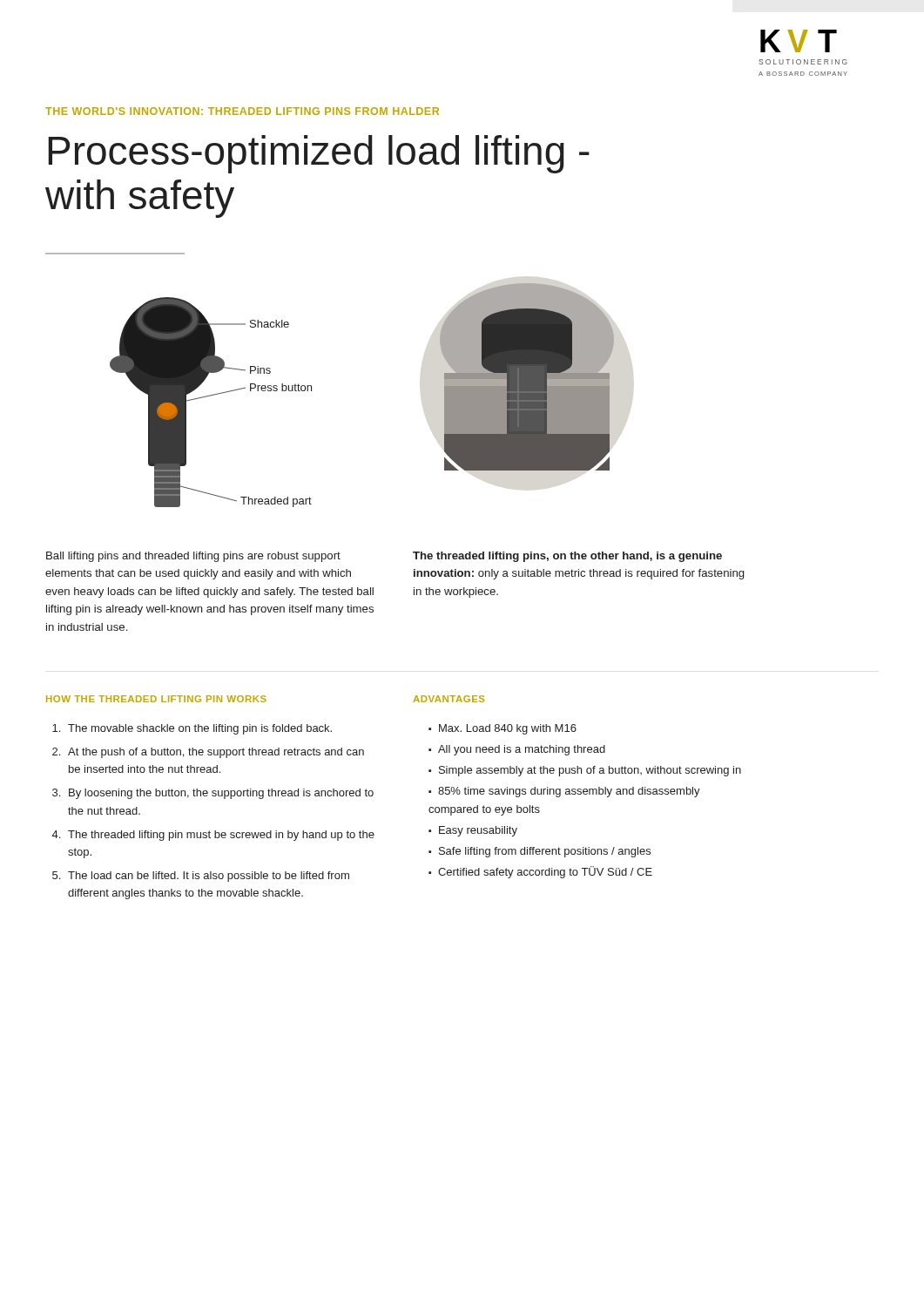Image resolution: width=924 pixels, height=1307 pixels.
Task: Click on the element starting "Simple assembly at"
Action: (590, 770)
